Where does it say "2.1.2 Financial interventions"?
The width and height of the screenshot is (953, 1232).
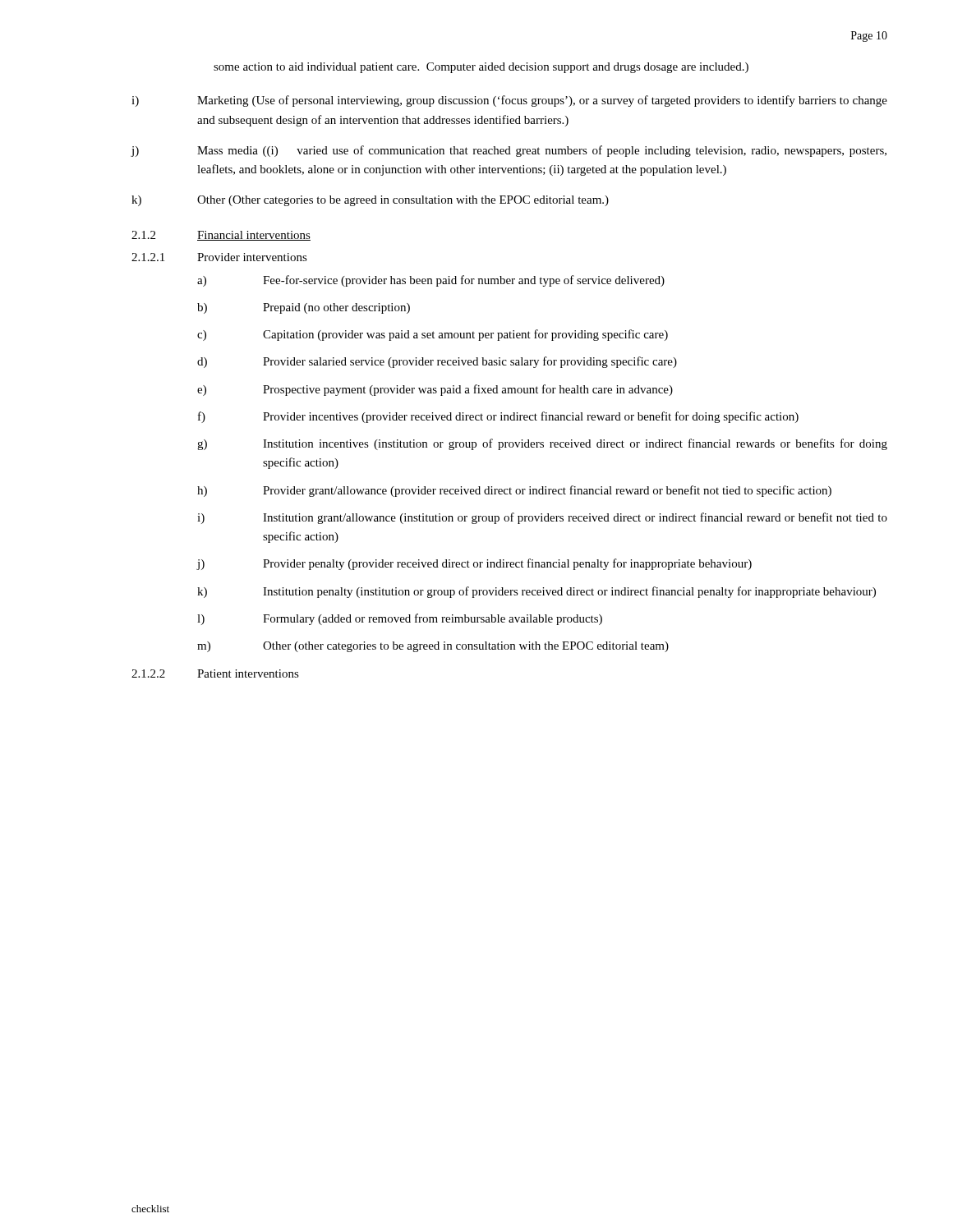(x=221, y=235)
